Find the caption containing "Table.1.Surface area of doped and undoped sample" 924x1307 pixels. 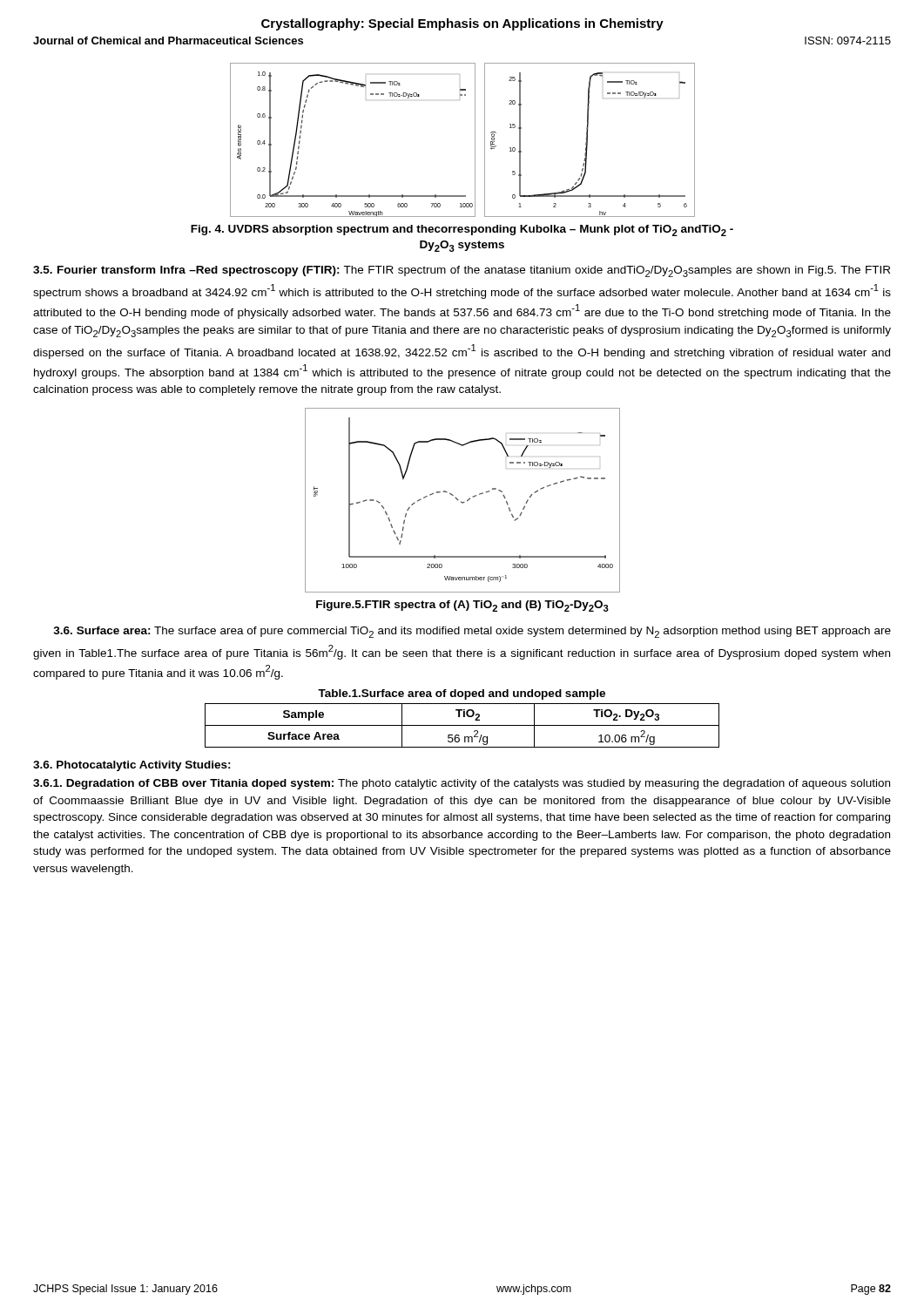point(462,693)
